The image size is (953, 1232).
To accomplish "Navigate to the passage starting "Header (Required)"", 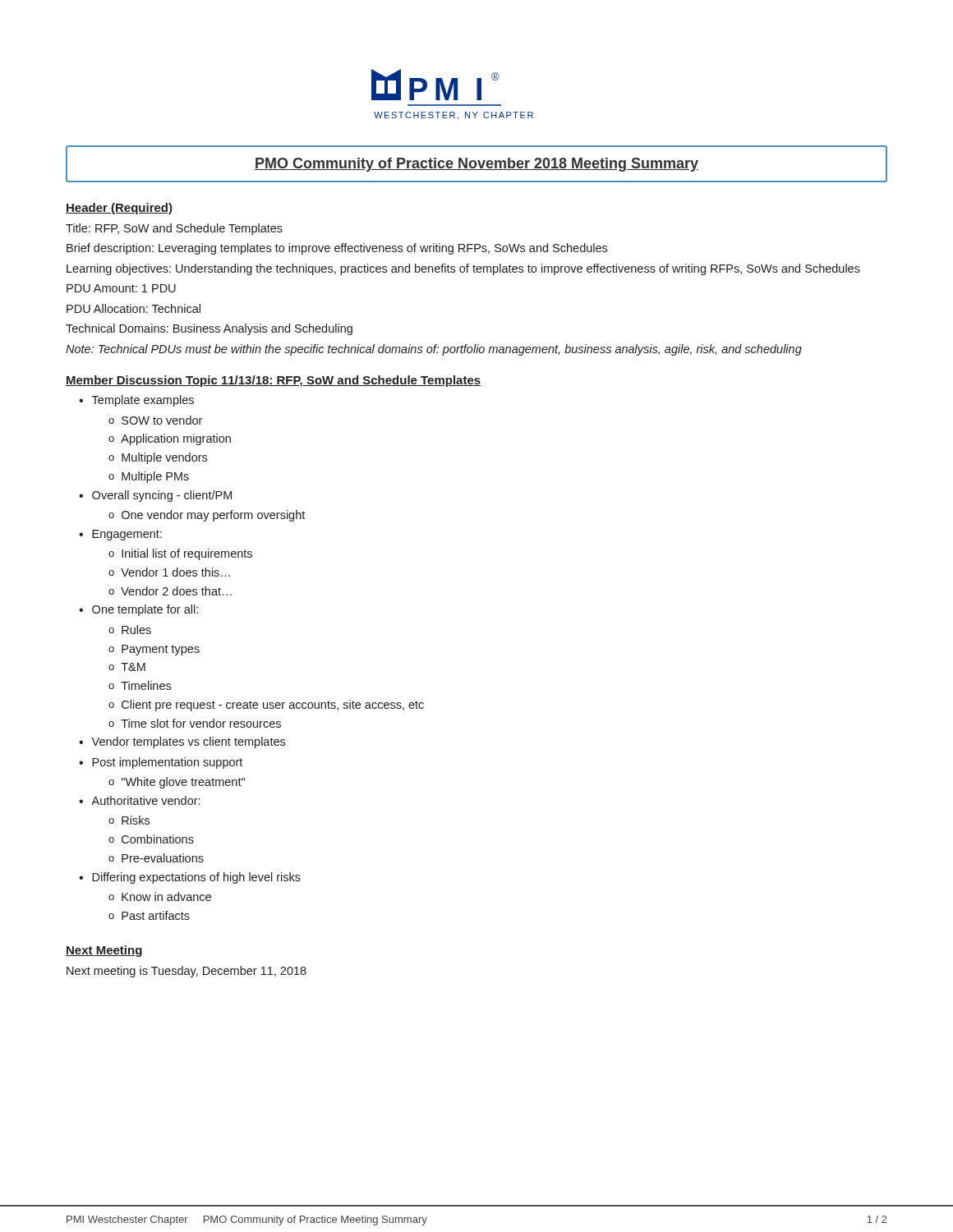I will (x=119, y=207).
